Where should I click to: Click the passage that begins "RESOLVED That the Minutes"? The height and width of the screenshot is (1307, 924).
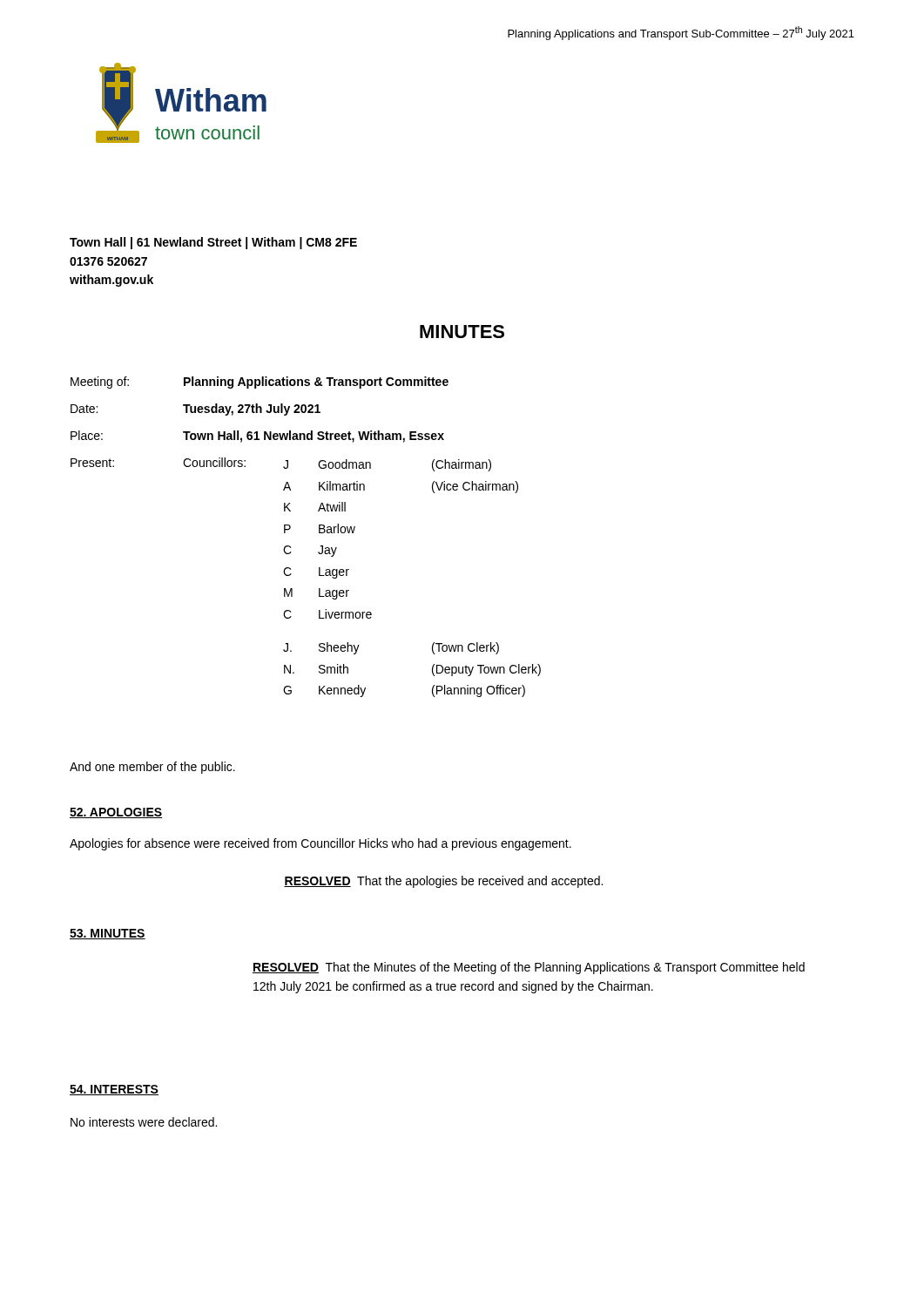[x=529, y=977]
